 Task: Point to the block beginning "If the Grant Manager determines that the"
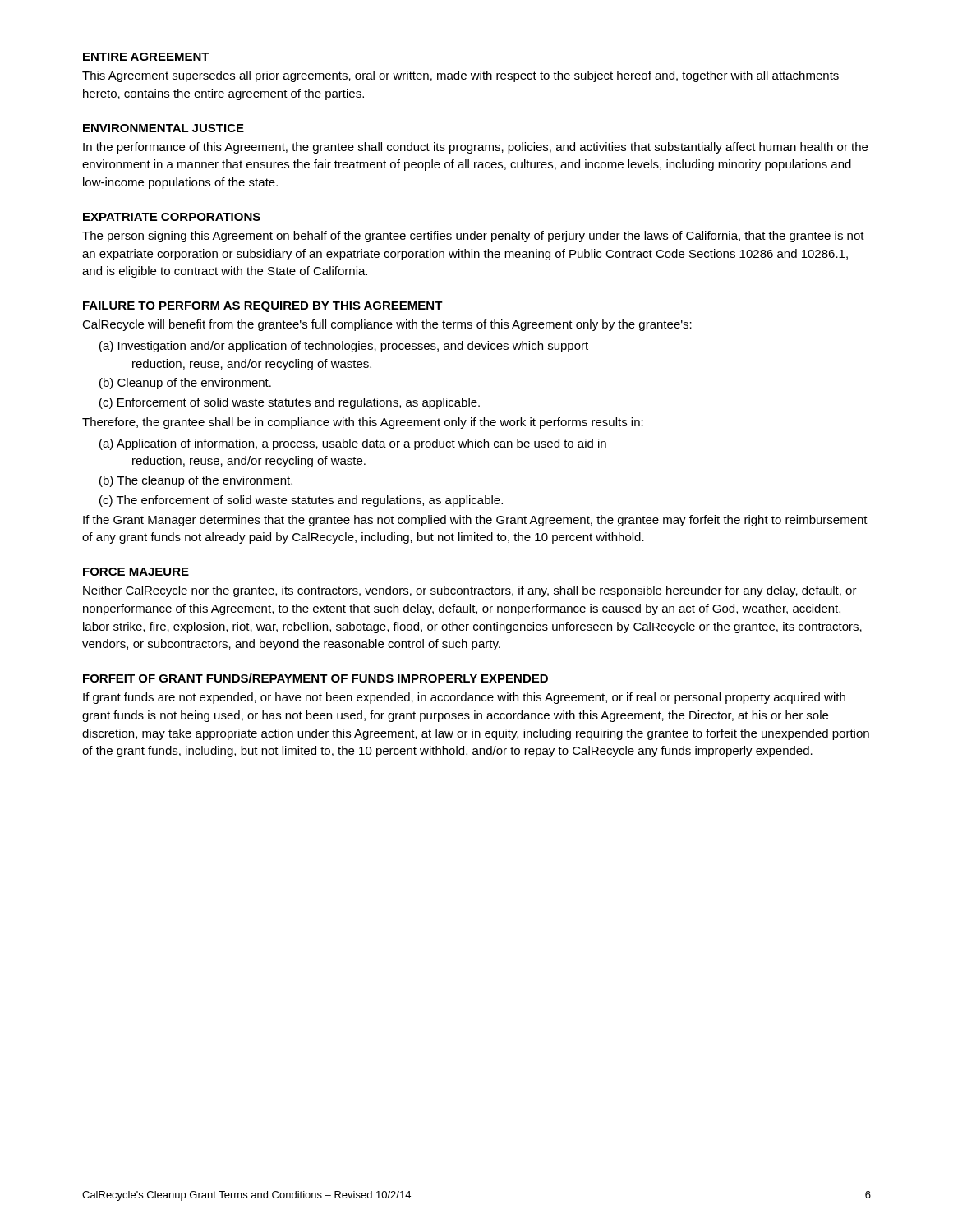click(x=475, y=528)
